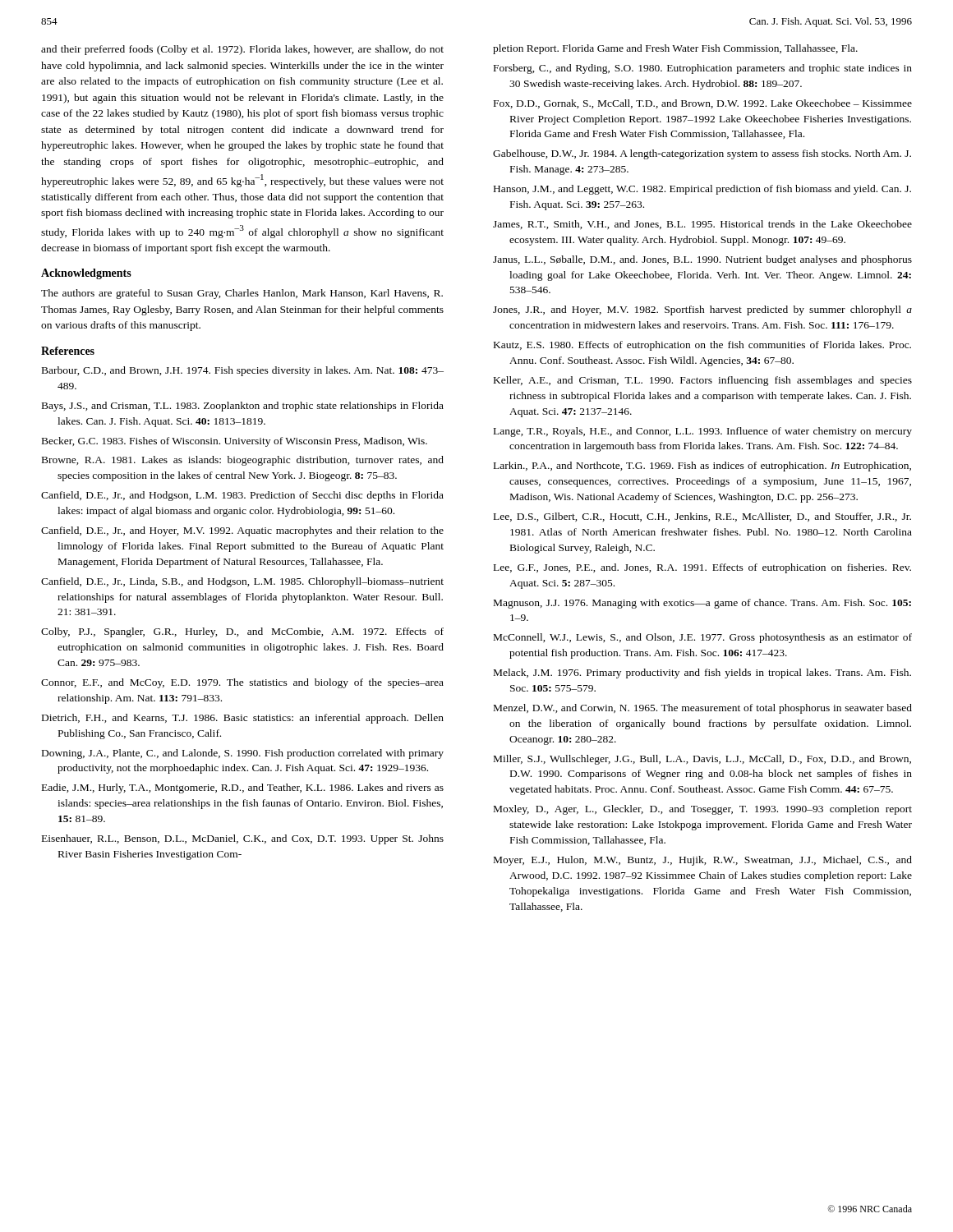
Task: Locate the block of text that opens with "Becker, G.C. 1983. Fishes of"
Action: [x=242, y=441]
